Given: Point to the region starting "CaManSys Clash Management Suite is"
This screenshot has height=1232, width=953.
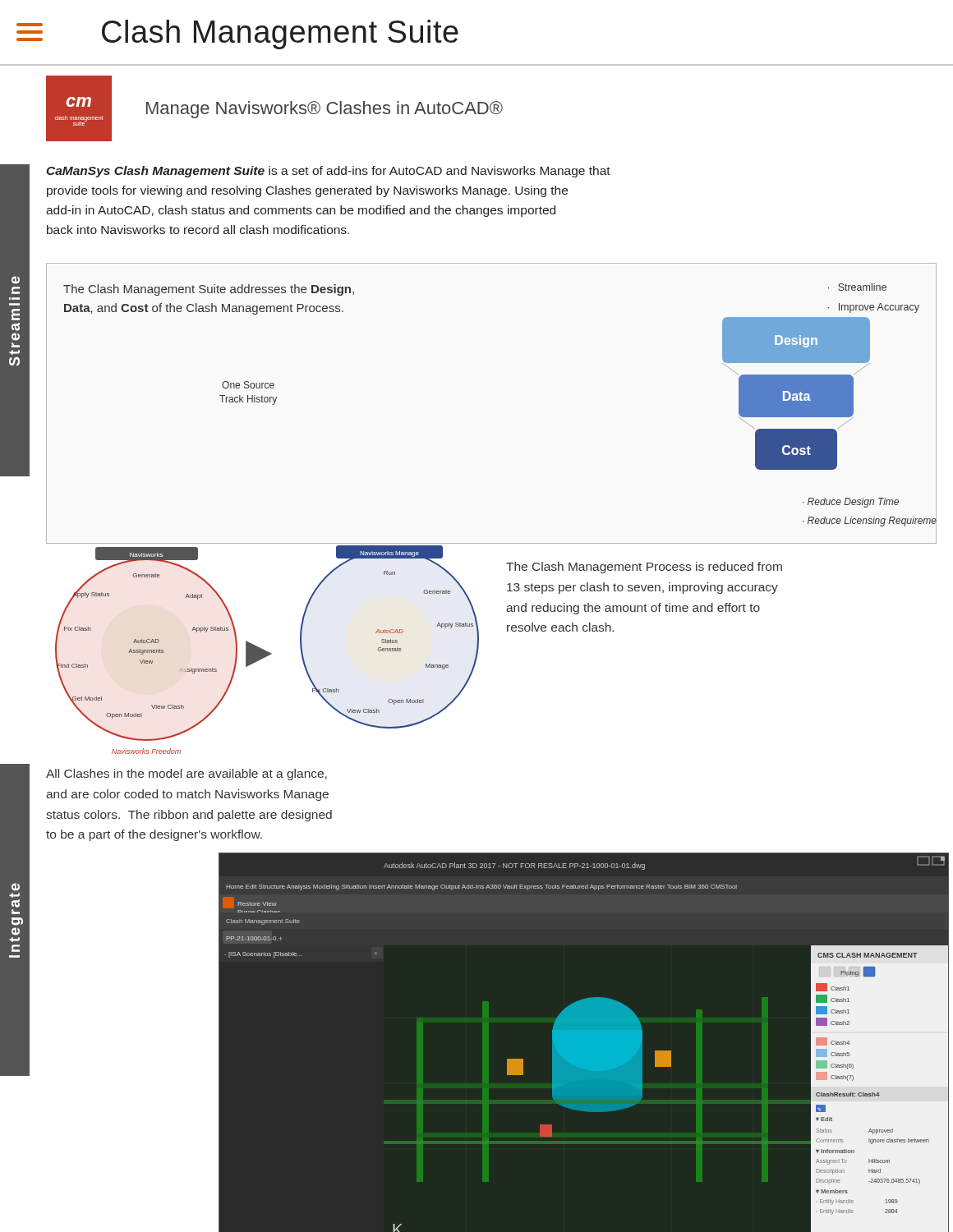Looking at the screenshot, I should pos(328,200).
